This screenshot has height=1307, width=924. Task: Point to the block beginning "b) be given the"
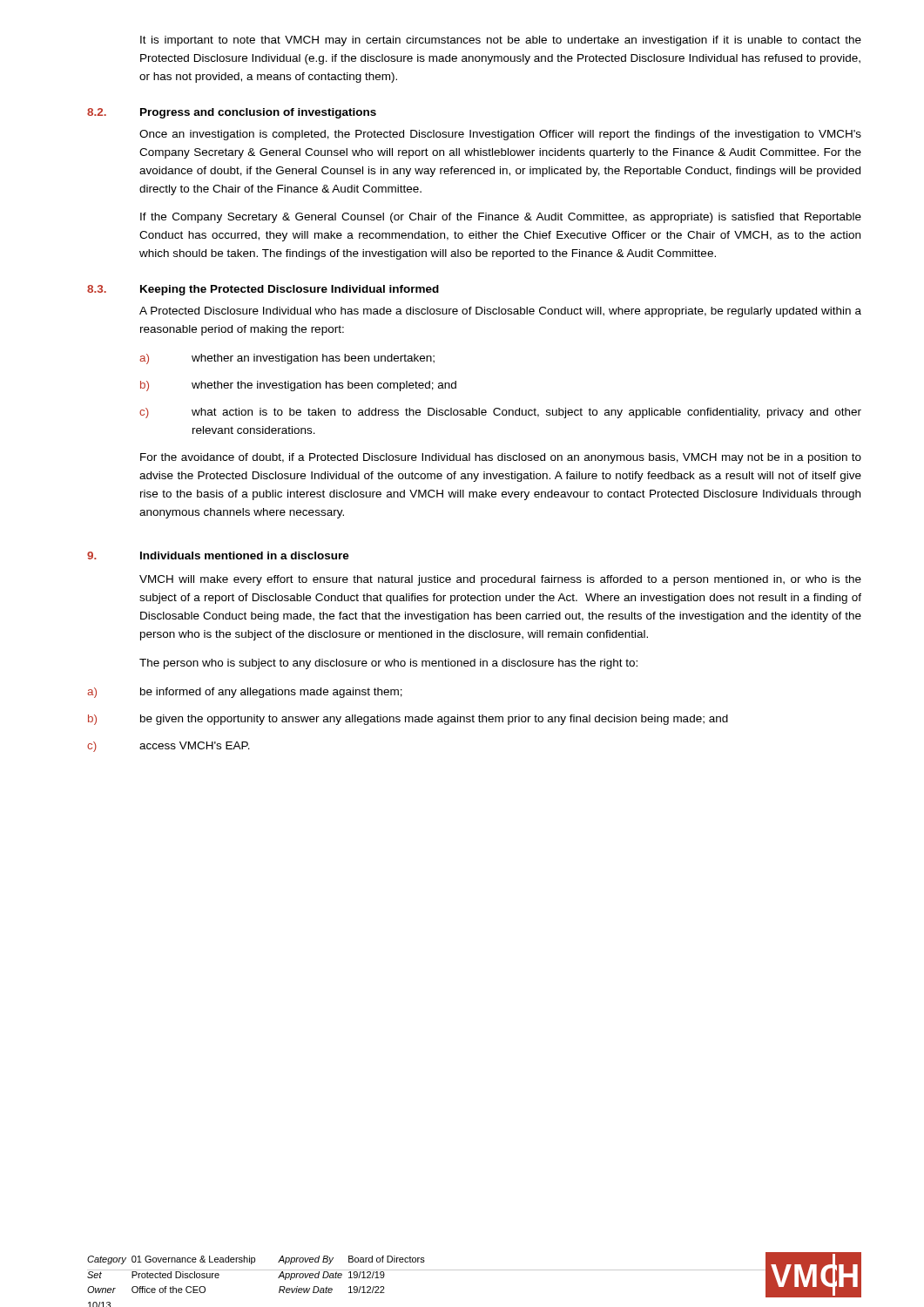(x=474, y=719)
